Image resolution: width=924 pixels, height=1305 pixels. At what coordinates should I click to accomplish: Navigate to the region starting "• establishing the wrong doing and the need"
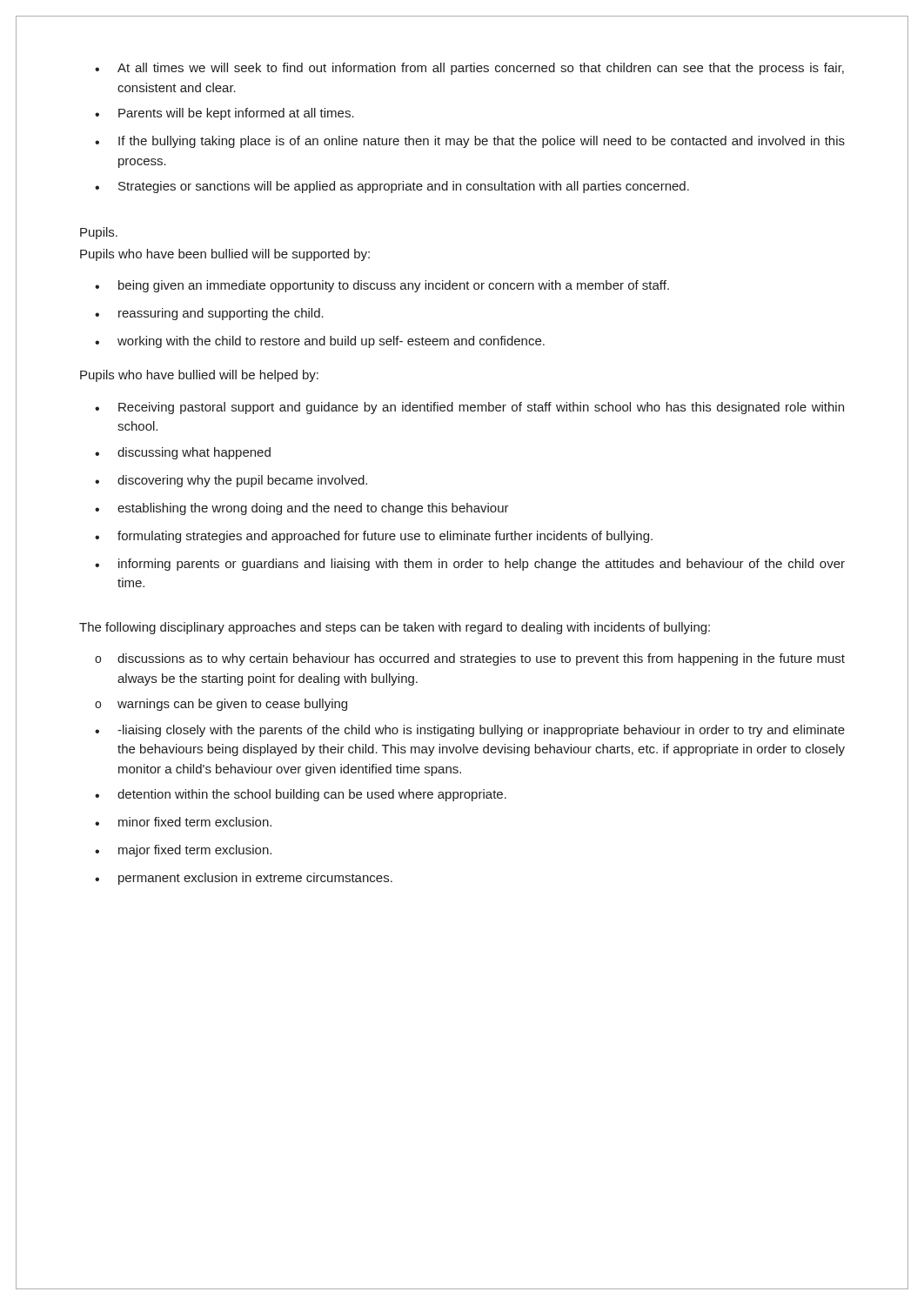470,509
